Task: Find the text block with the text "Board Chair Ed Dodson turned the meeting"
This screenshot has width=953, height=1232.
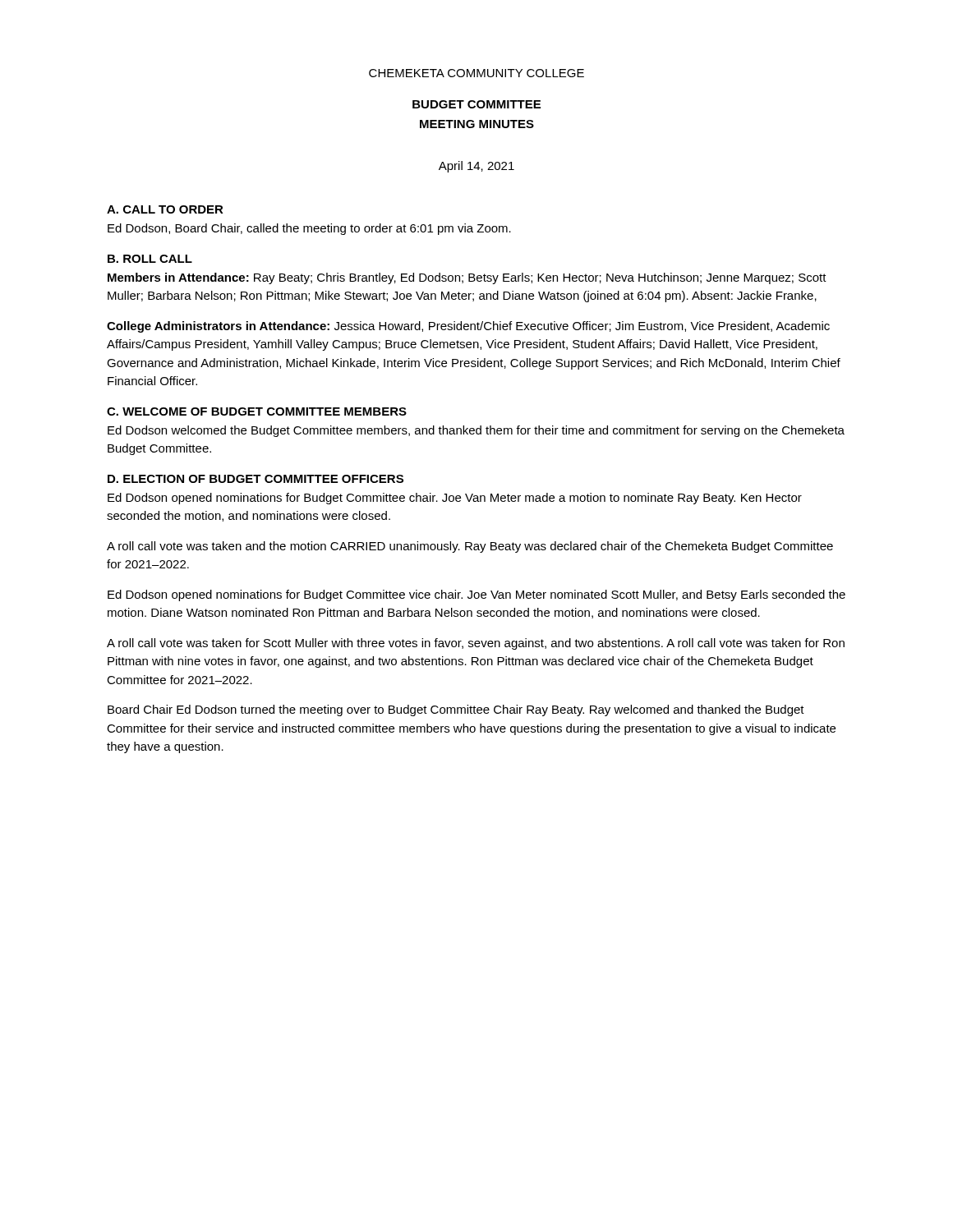Action: (472, 728)
